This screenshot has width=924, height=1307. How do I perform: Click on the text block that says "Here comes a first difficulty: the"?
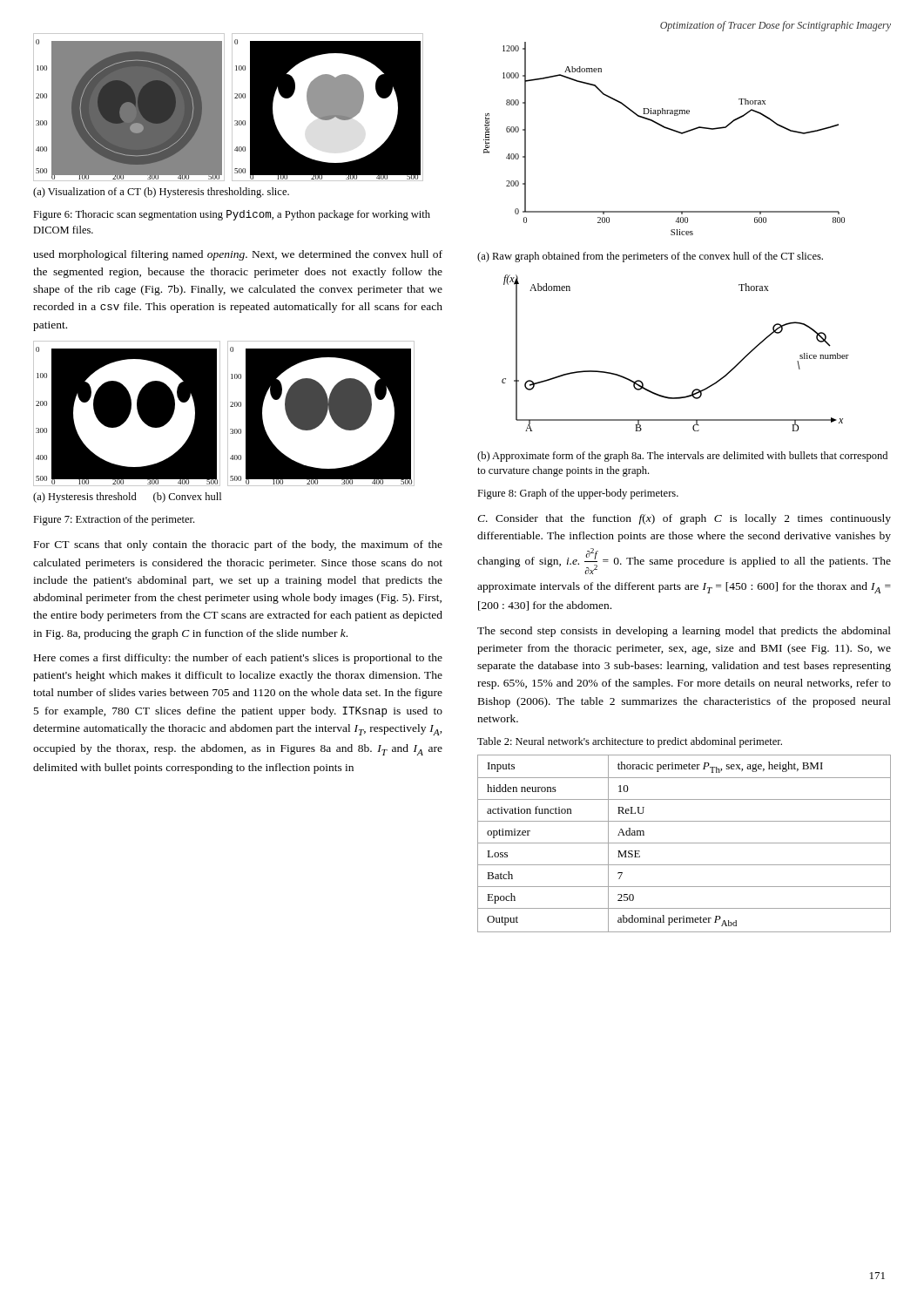[238, 712]
